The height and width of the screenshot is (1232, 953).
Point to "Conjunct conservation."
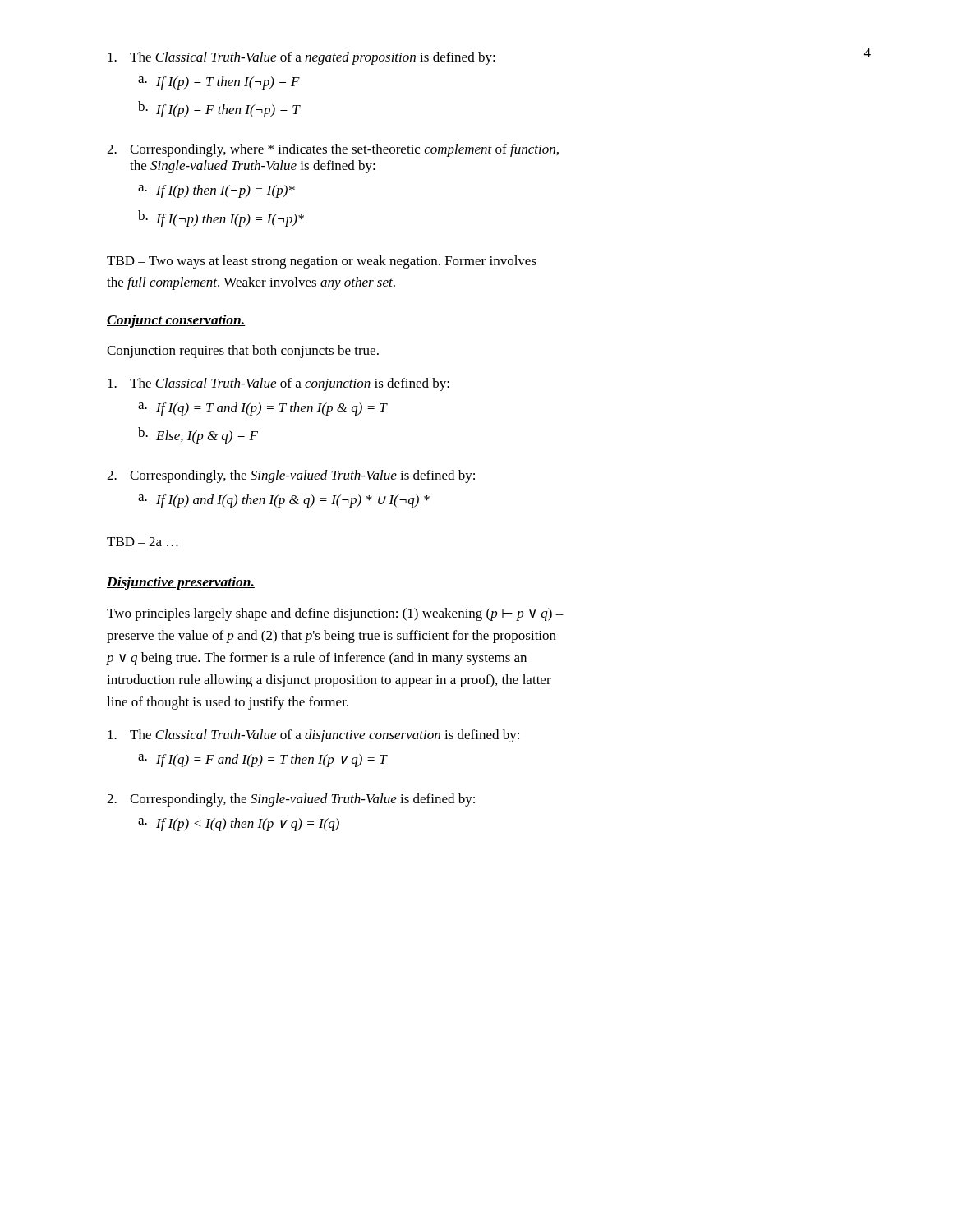pos(176,320)
